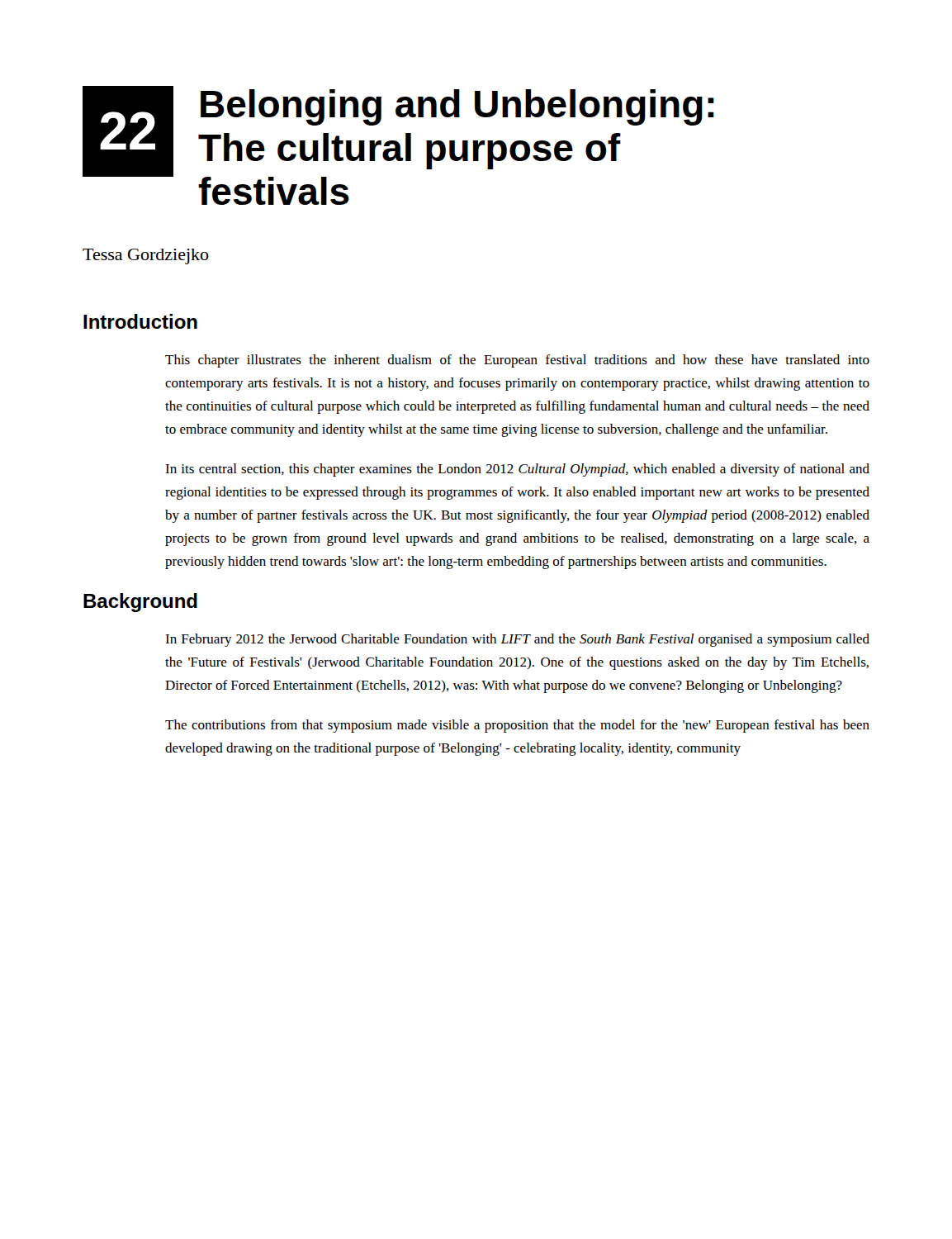
Task: Find the block on this page that starts "This chapter illustrates the inherent dualism of the"
Action: (517, 394)
